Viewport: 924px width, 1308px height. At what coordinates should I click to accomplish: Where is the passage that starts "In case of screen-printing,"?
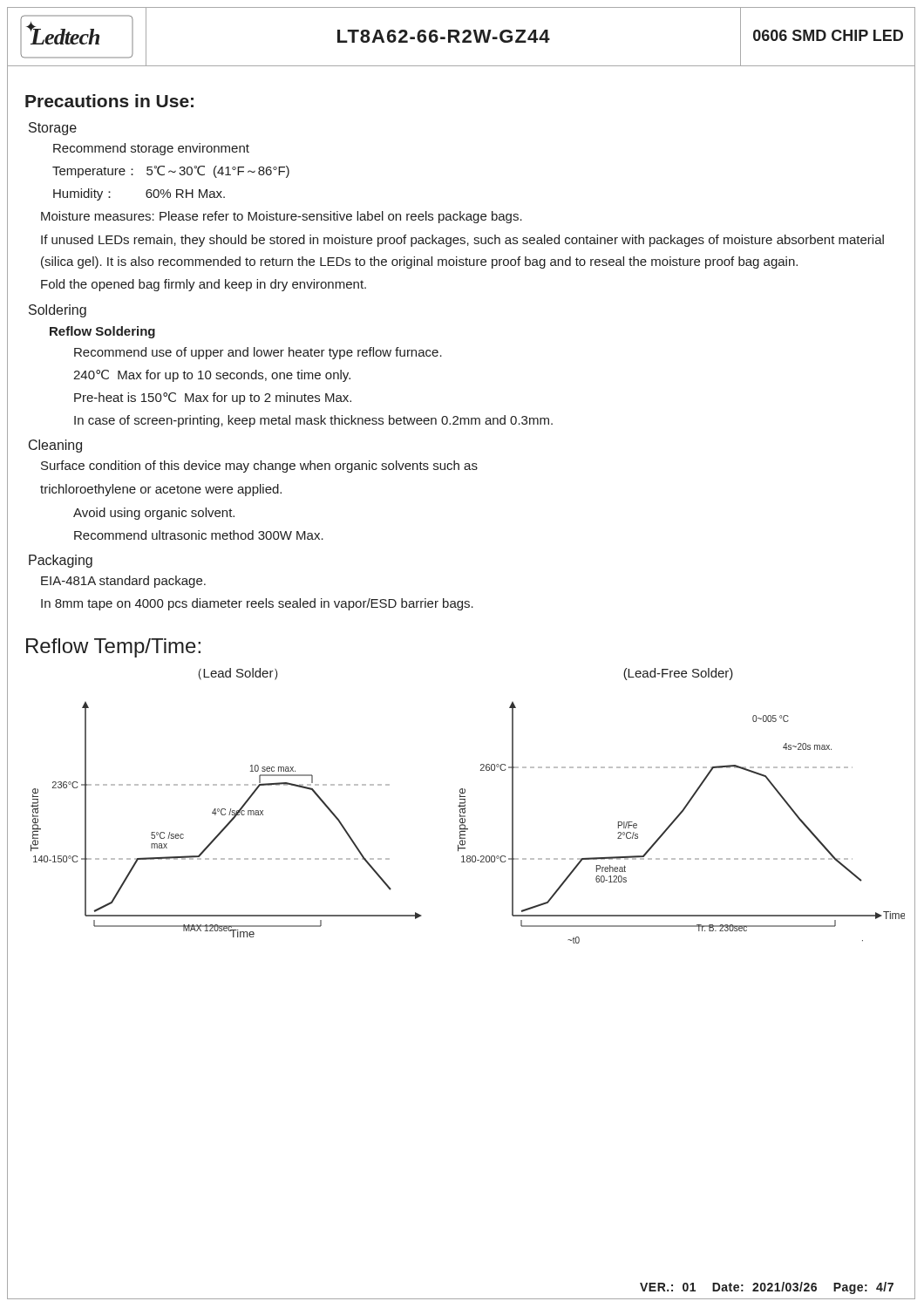(313, 420)
